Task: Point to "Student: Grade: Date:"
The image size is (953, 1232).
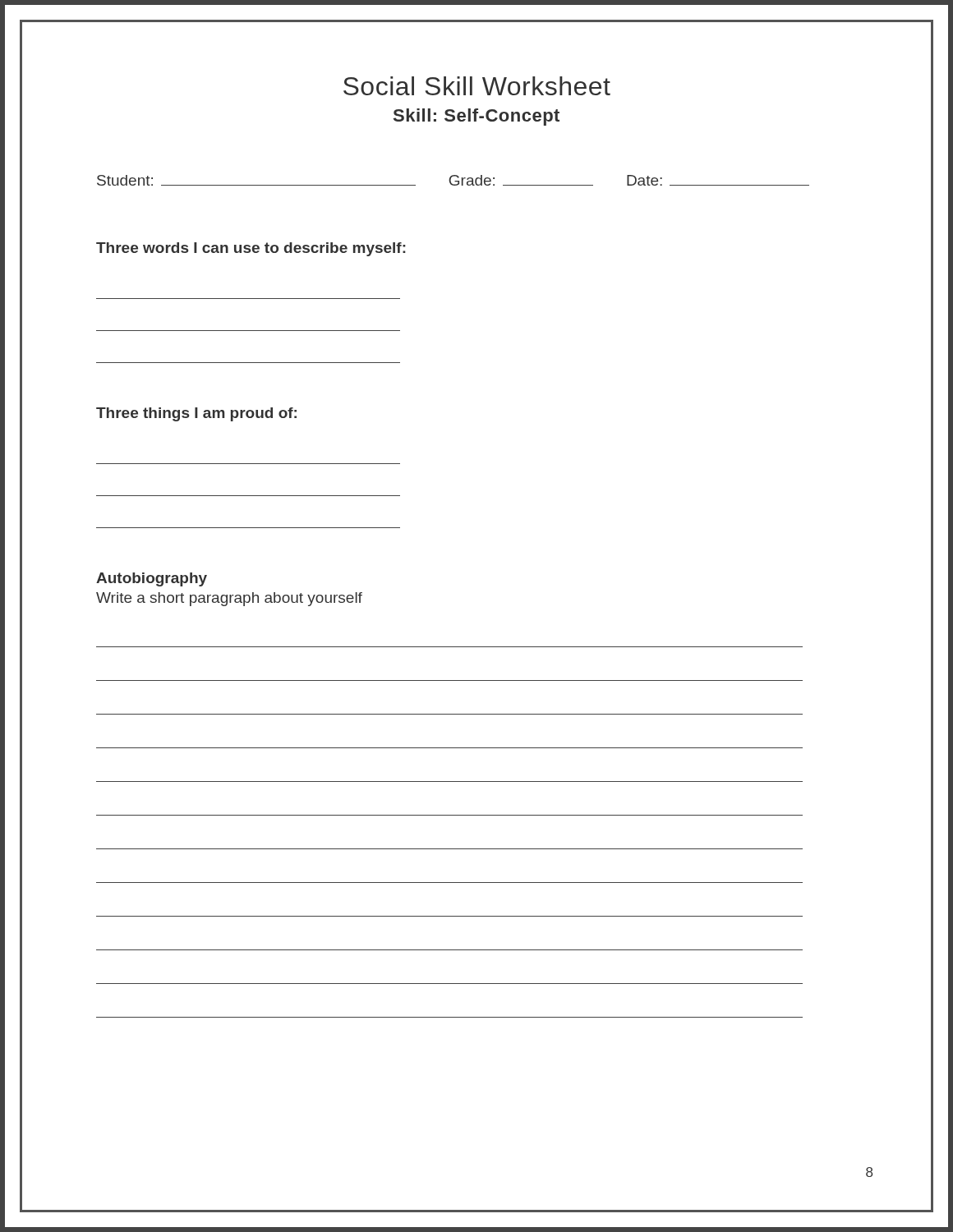Action: coord(453,181)
